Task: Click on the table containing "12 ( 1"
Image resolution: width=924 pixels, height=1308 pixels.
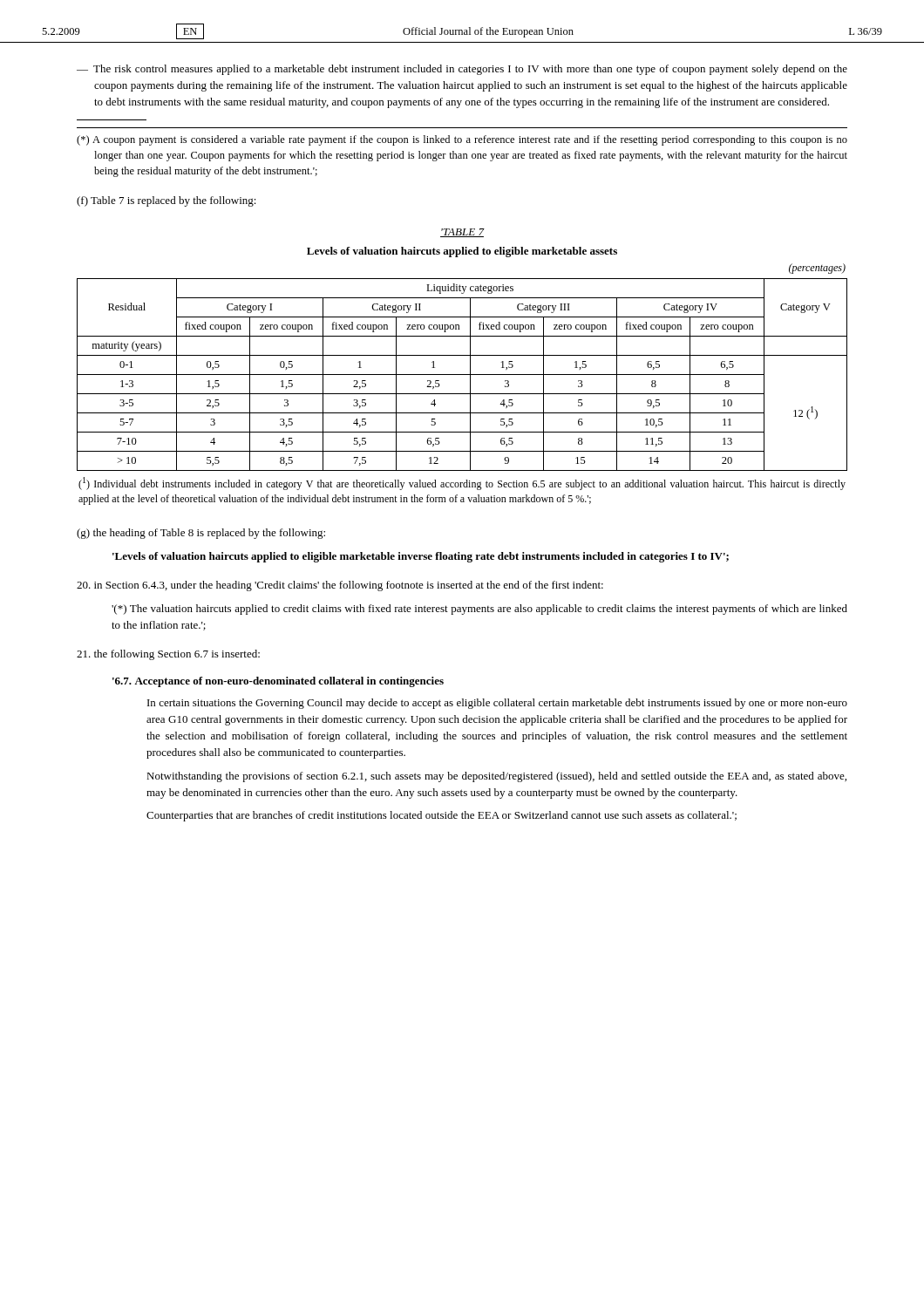Action: (462, 367)
